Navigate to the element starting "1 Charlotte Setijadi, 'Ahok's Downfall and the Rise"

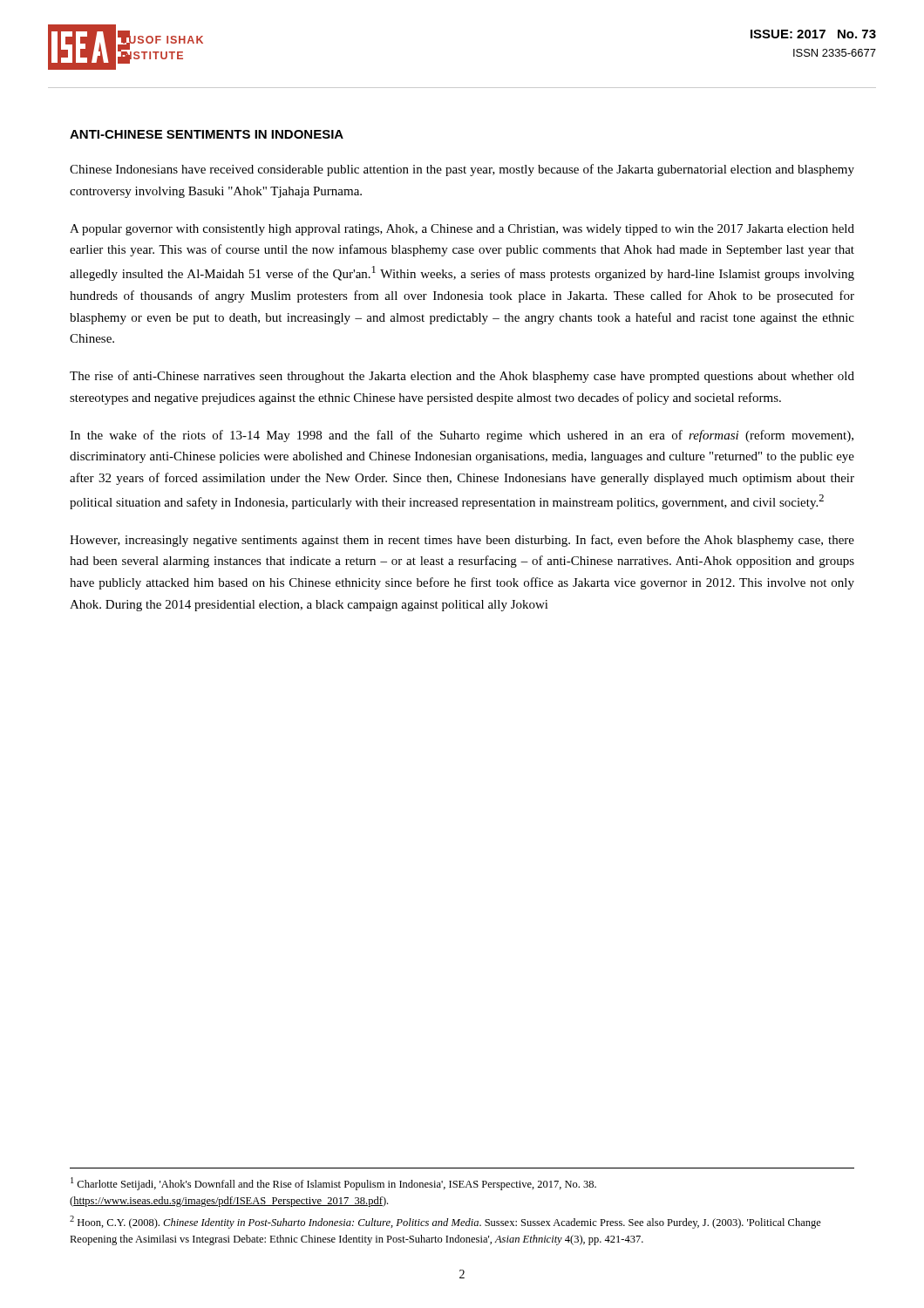tap(333, 1191)
